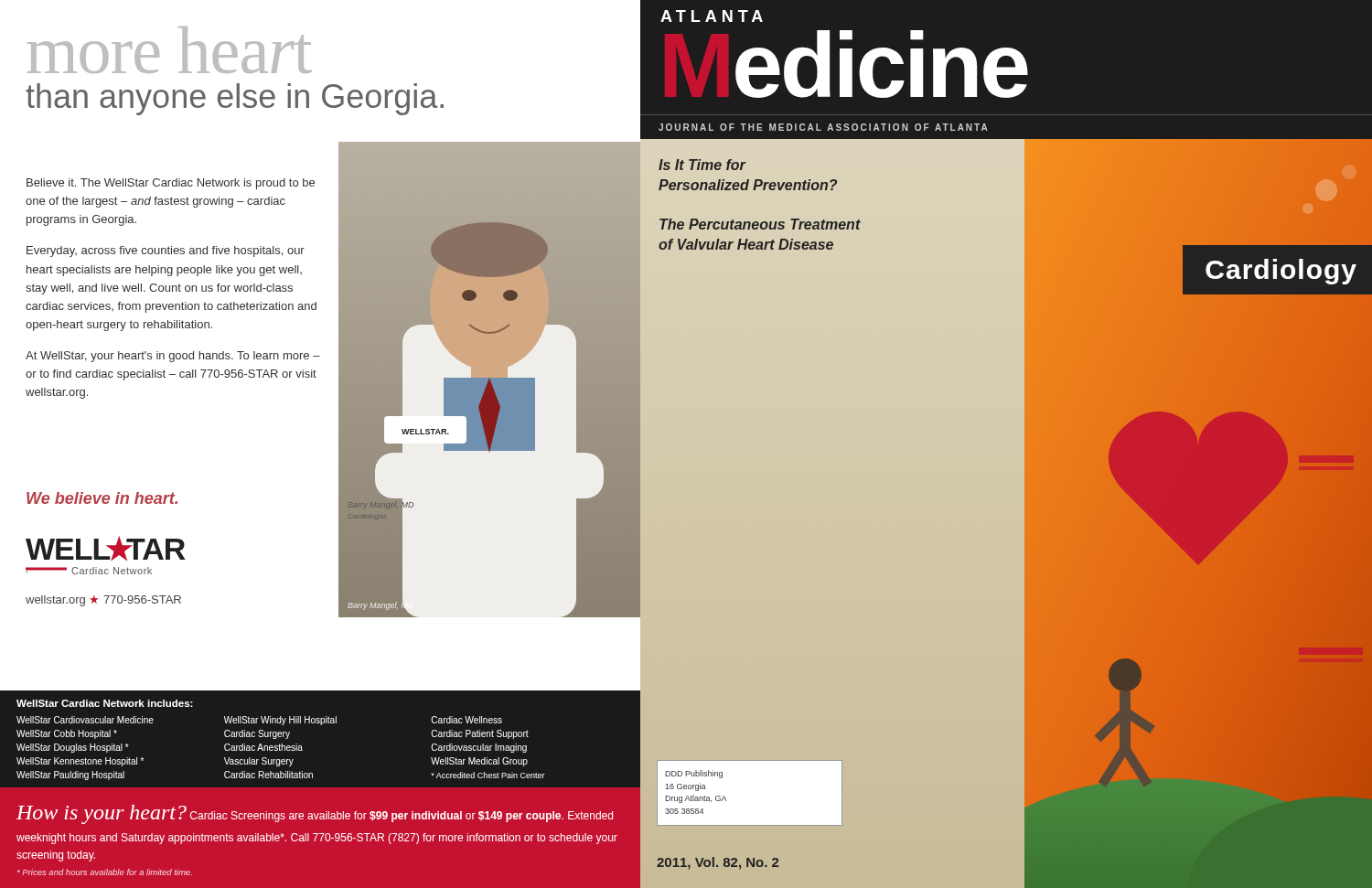Select the logo
Screen dimensions: 888x1372
(126, 555)
